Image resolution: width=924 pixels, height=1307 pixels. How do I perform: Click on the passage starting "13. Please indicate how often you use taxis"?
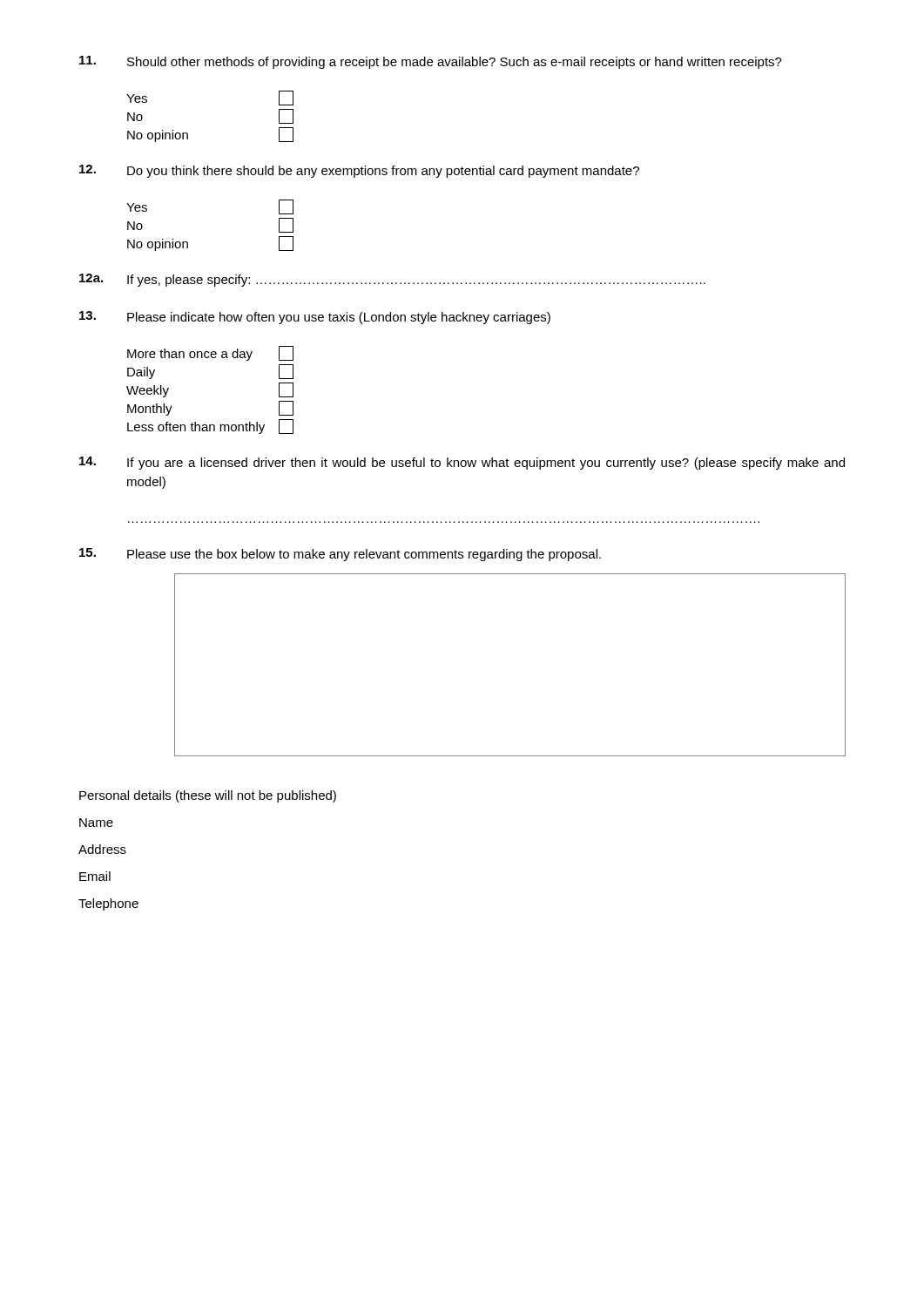coord(462,317)
